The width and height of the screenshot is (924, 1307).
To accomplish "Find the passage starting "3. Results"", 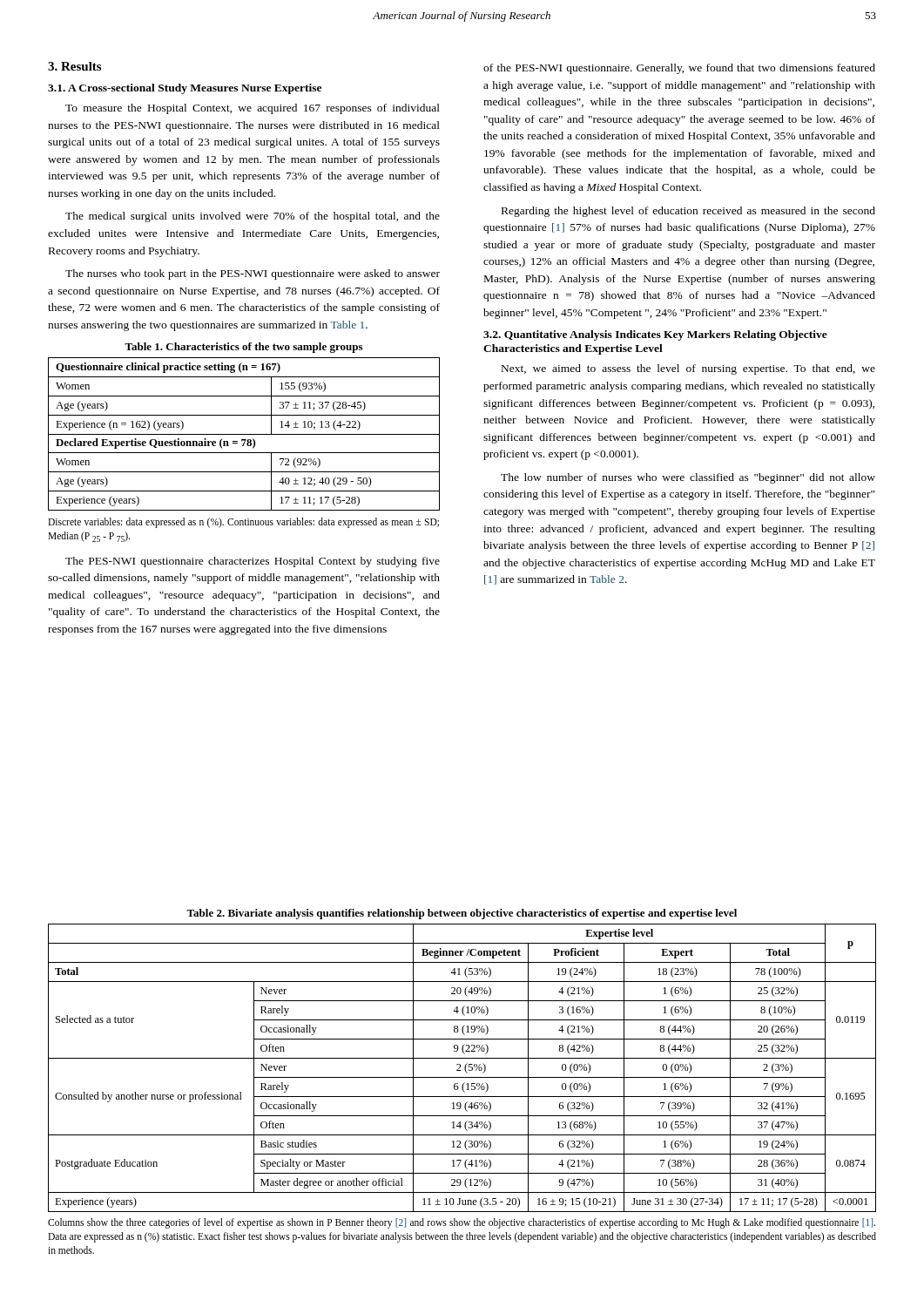I will click(x=75, y=66).
